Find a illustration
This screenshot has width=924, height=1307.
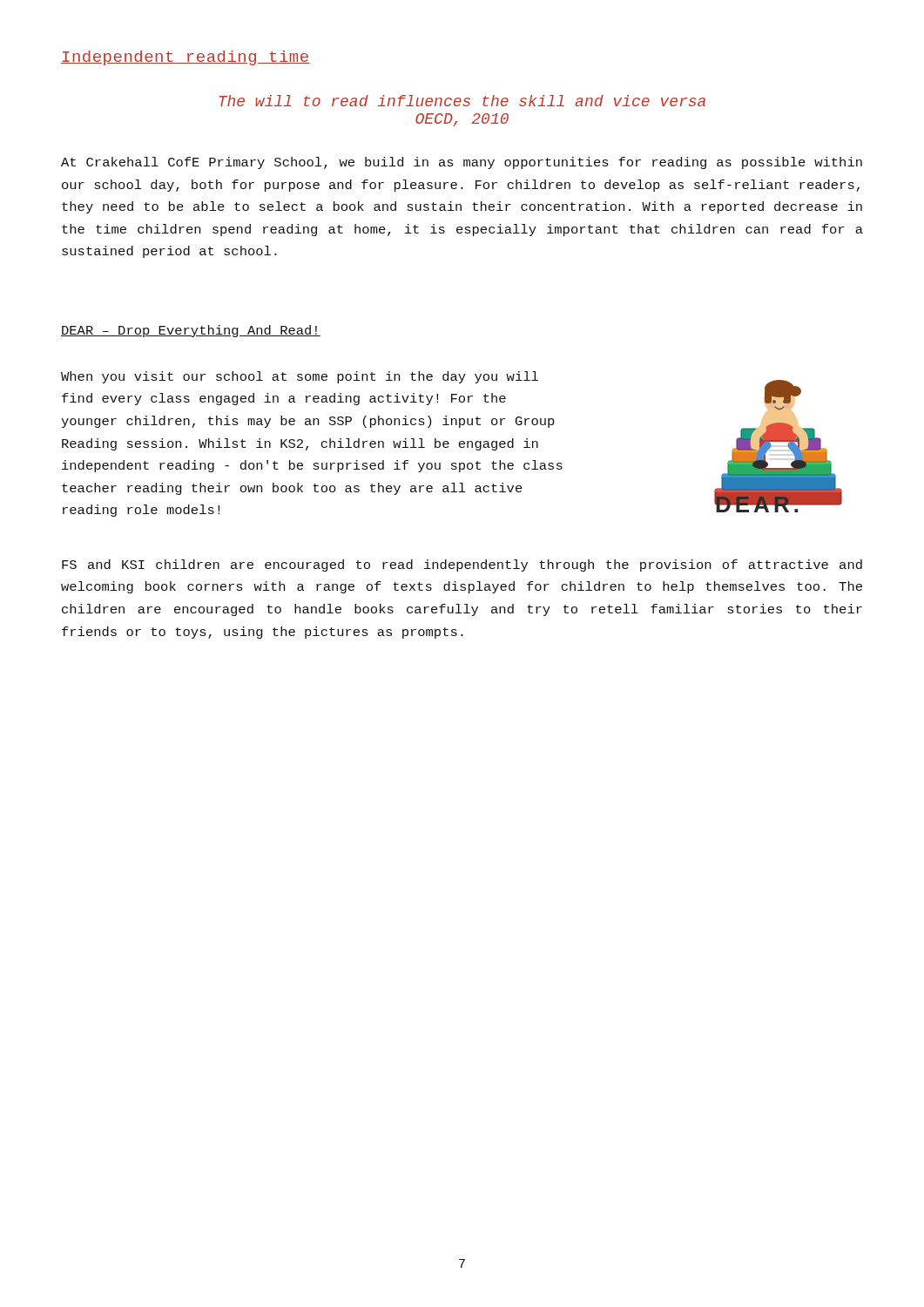(776, 447)
